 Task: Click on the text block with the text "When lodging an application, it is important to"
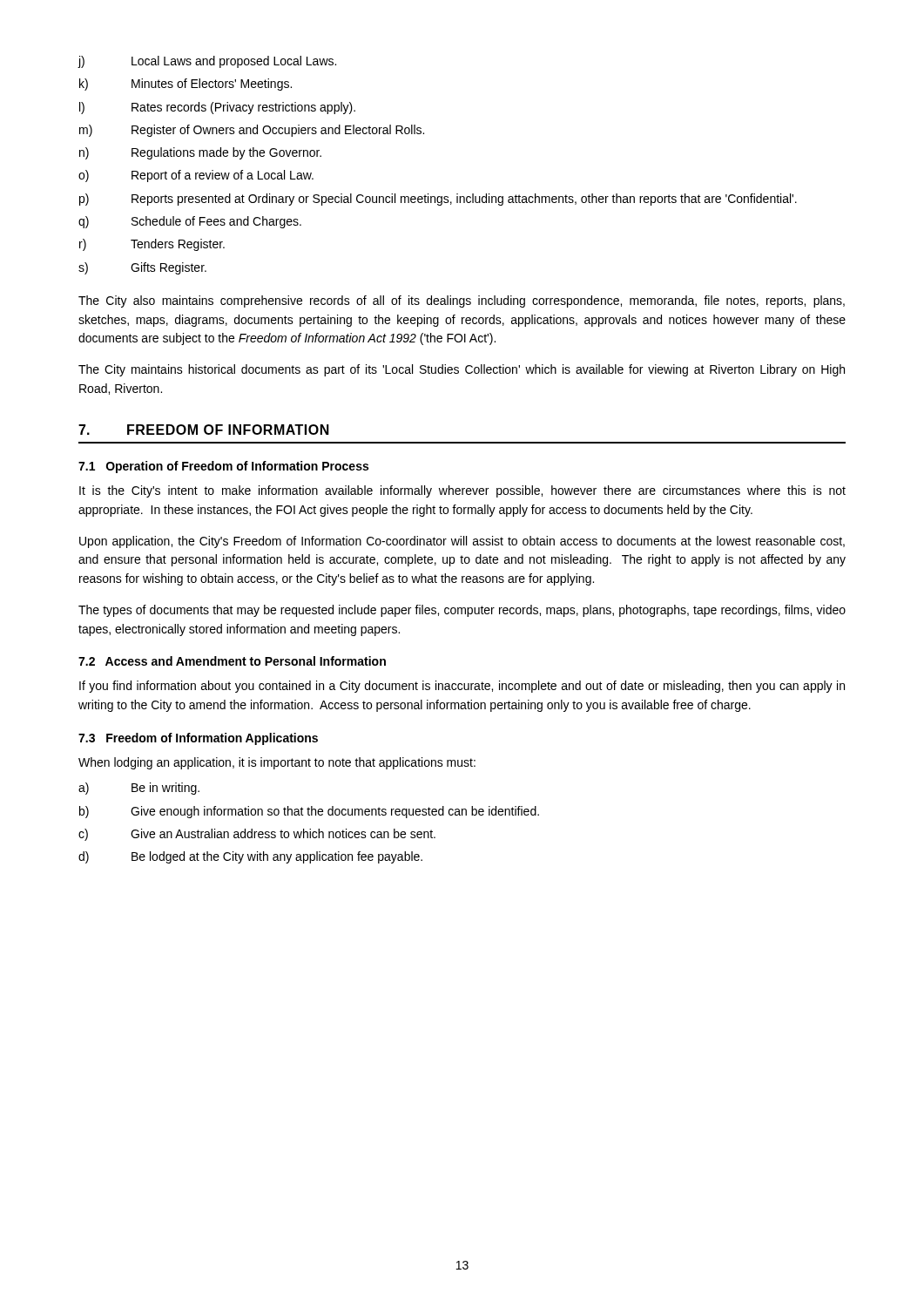(277, 762)
